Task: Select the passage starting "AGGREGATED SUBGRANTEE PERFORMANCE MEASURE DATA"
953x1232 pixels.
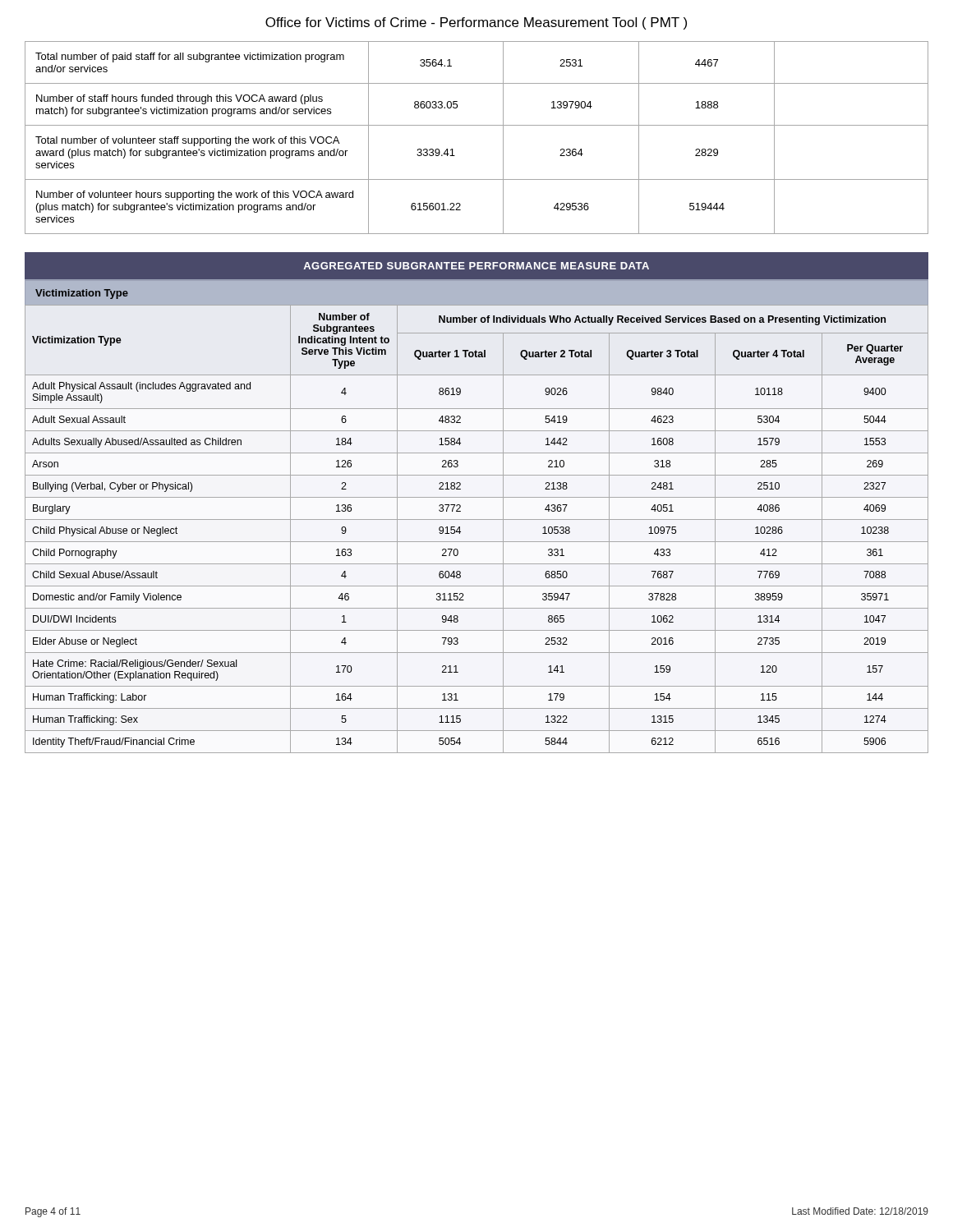Action: coord(476,266)
